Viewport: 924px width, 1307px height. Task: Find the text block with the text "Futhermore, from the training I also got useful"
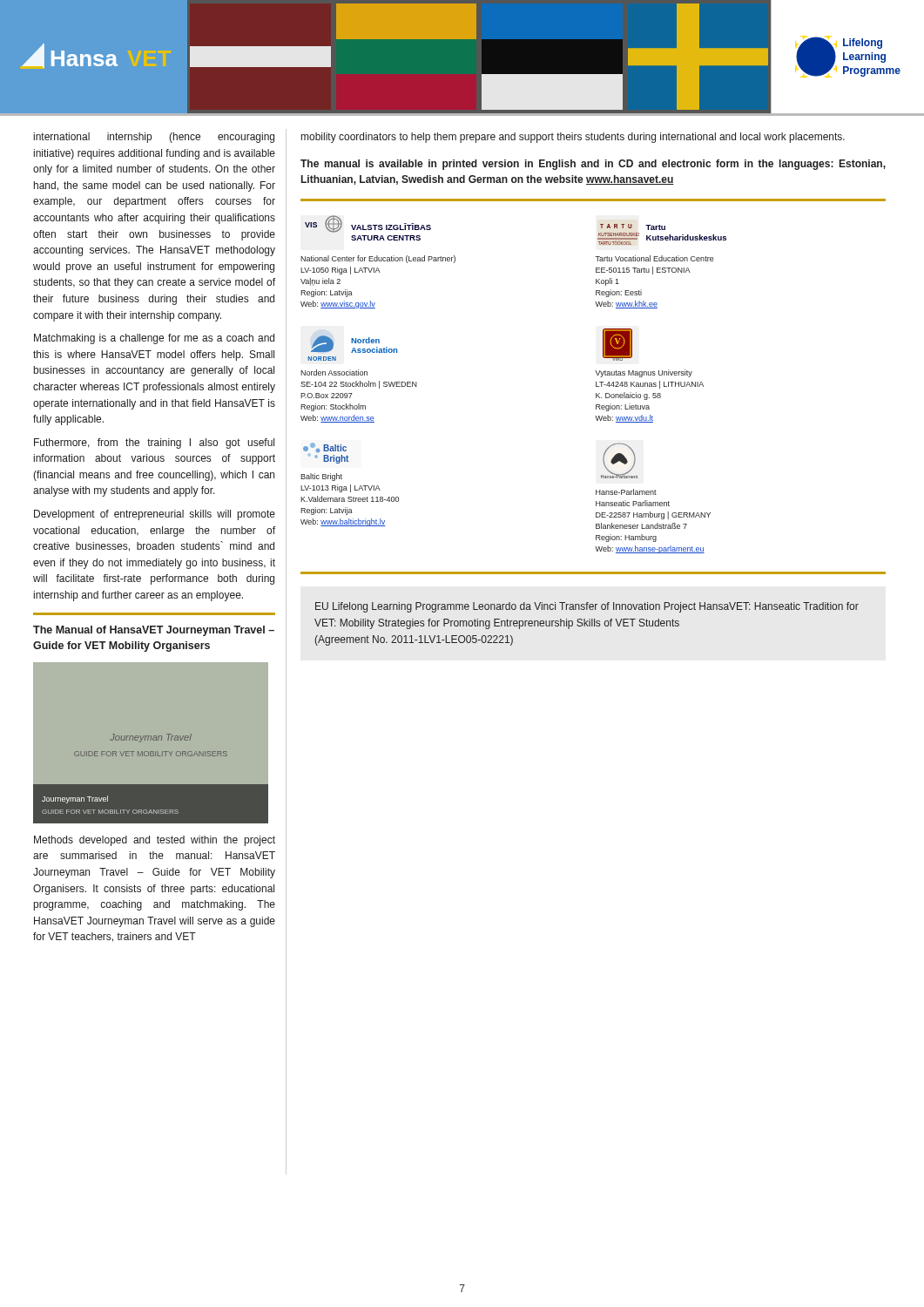point(154,467)
